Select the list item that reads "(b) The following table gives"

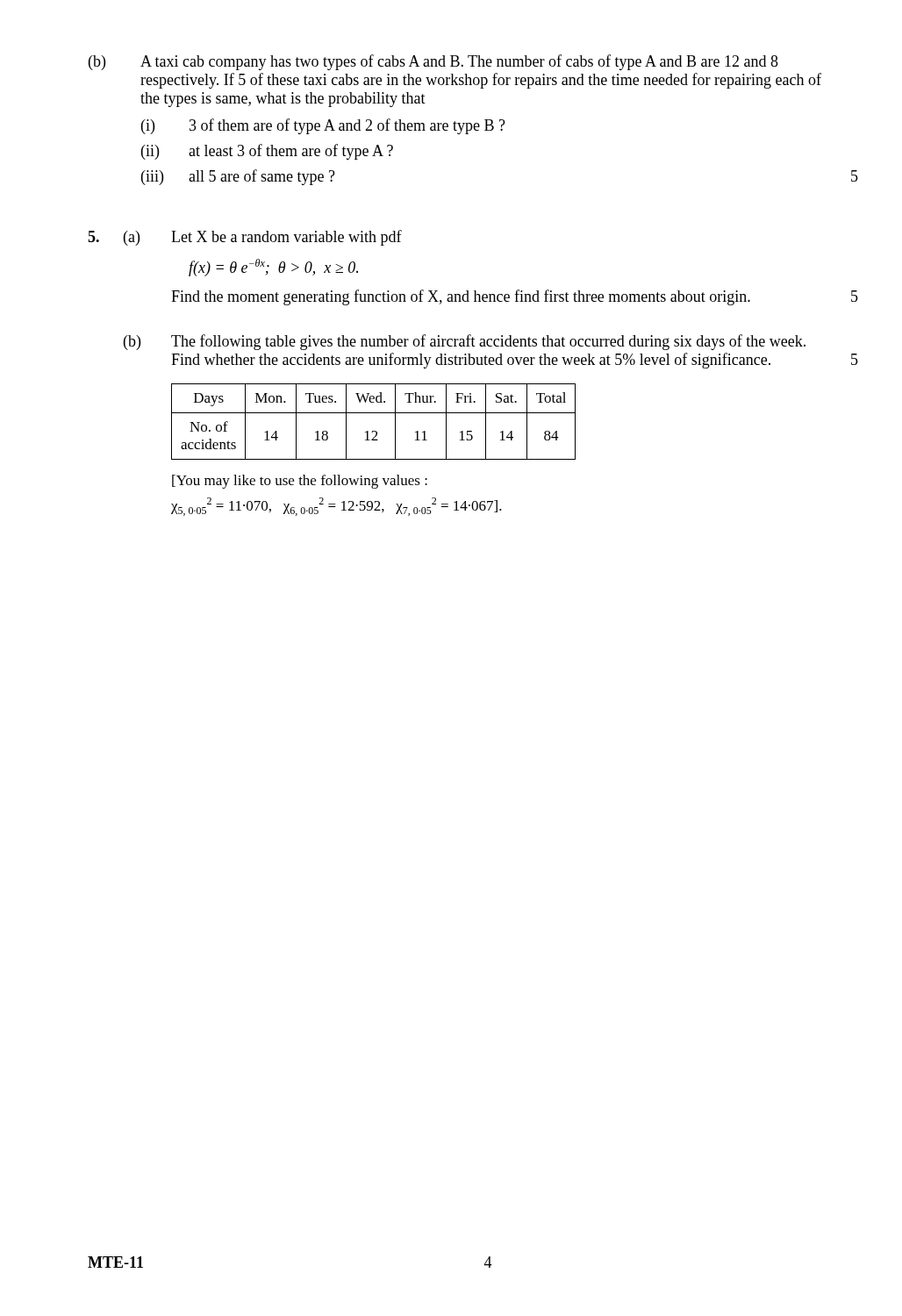[x=477, y=425]
